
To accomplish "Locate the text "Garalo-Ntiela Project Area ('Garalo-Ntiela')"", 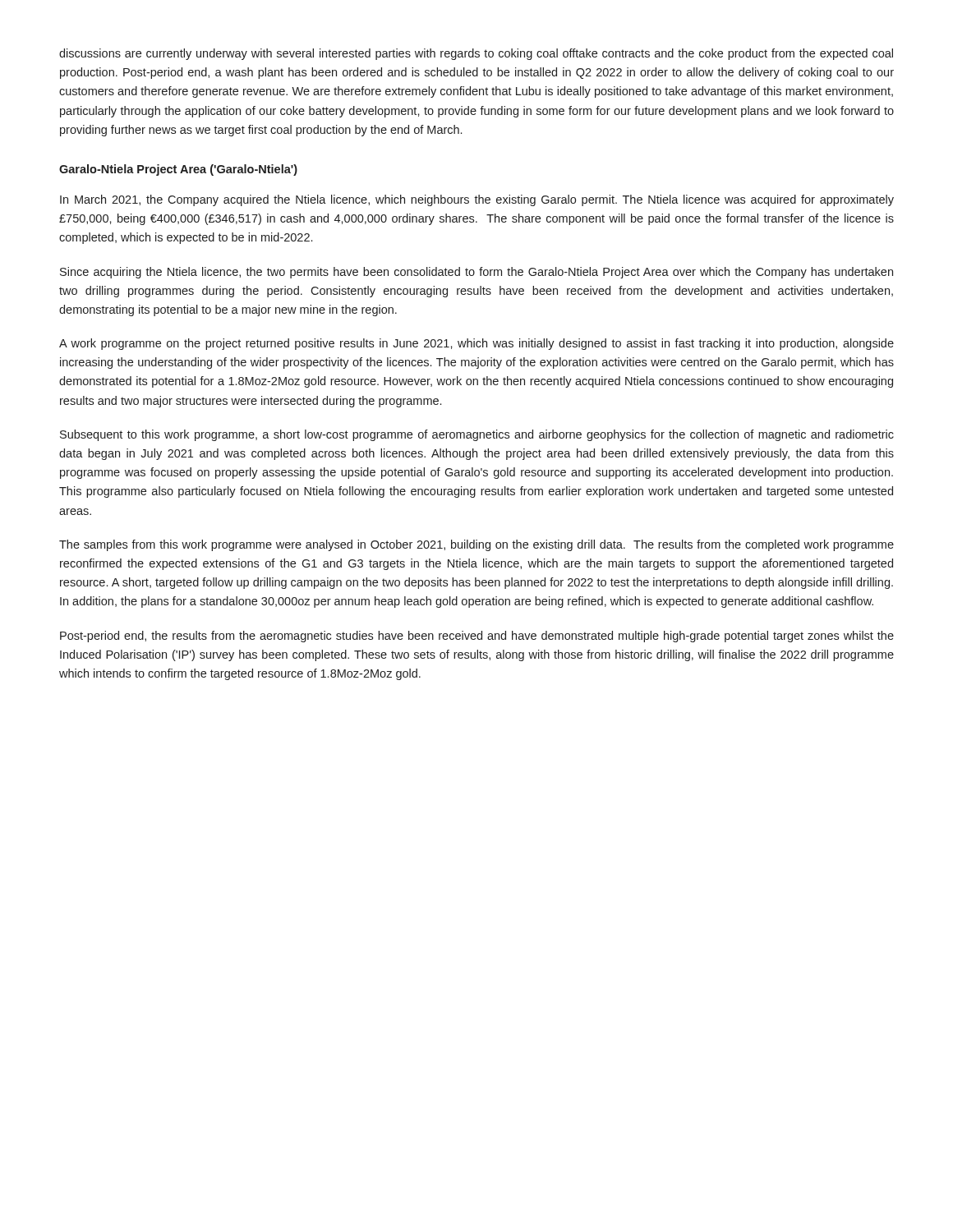I will point(178,169).
